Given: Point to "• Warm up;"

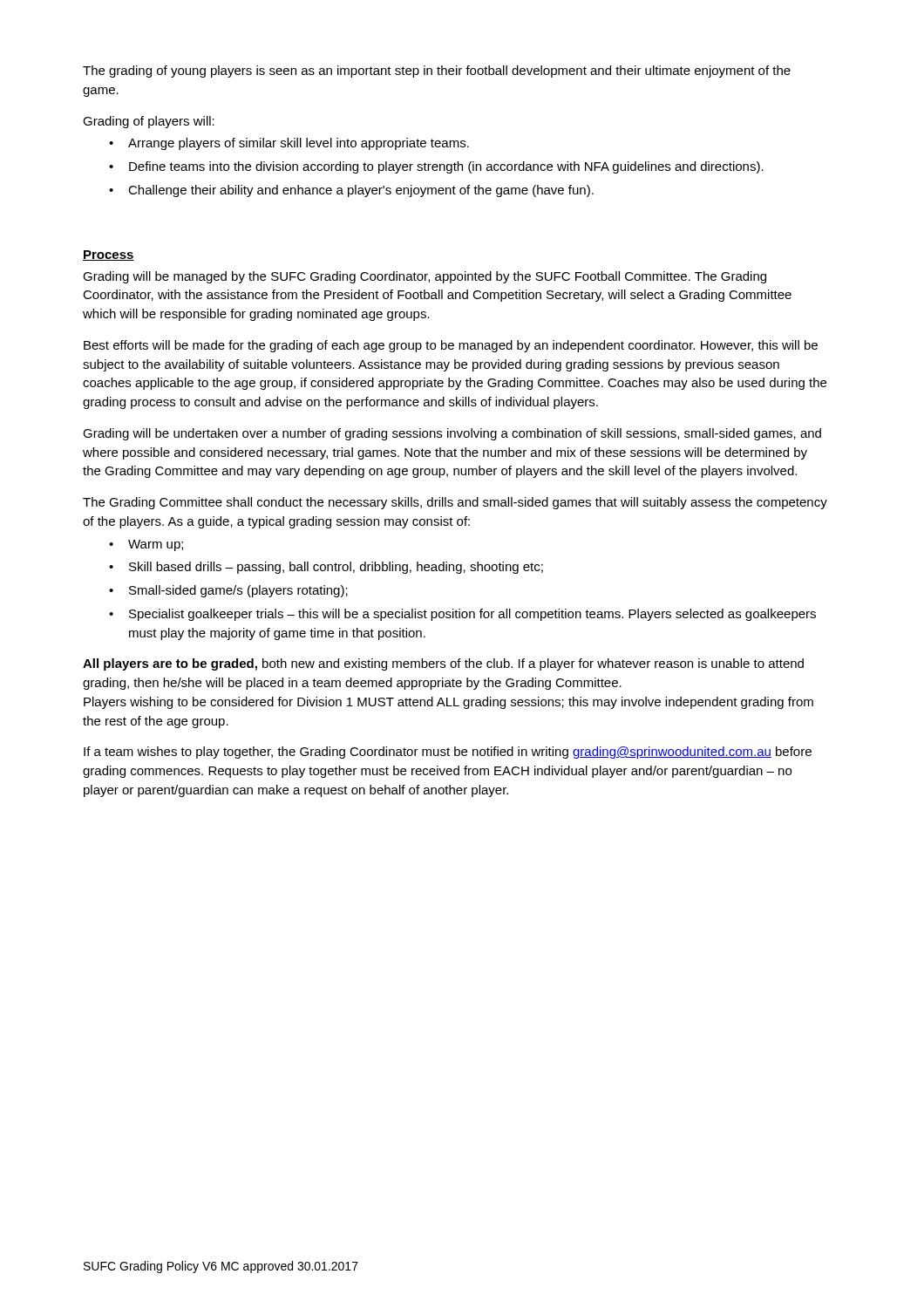Looking at the screenshot, I should 147,544.
